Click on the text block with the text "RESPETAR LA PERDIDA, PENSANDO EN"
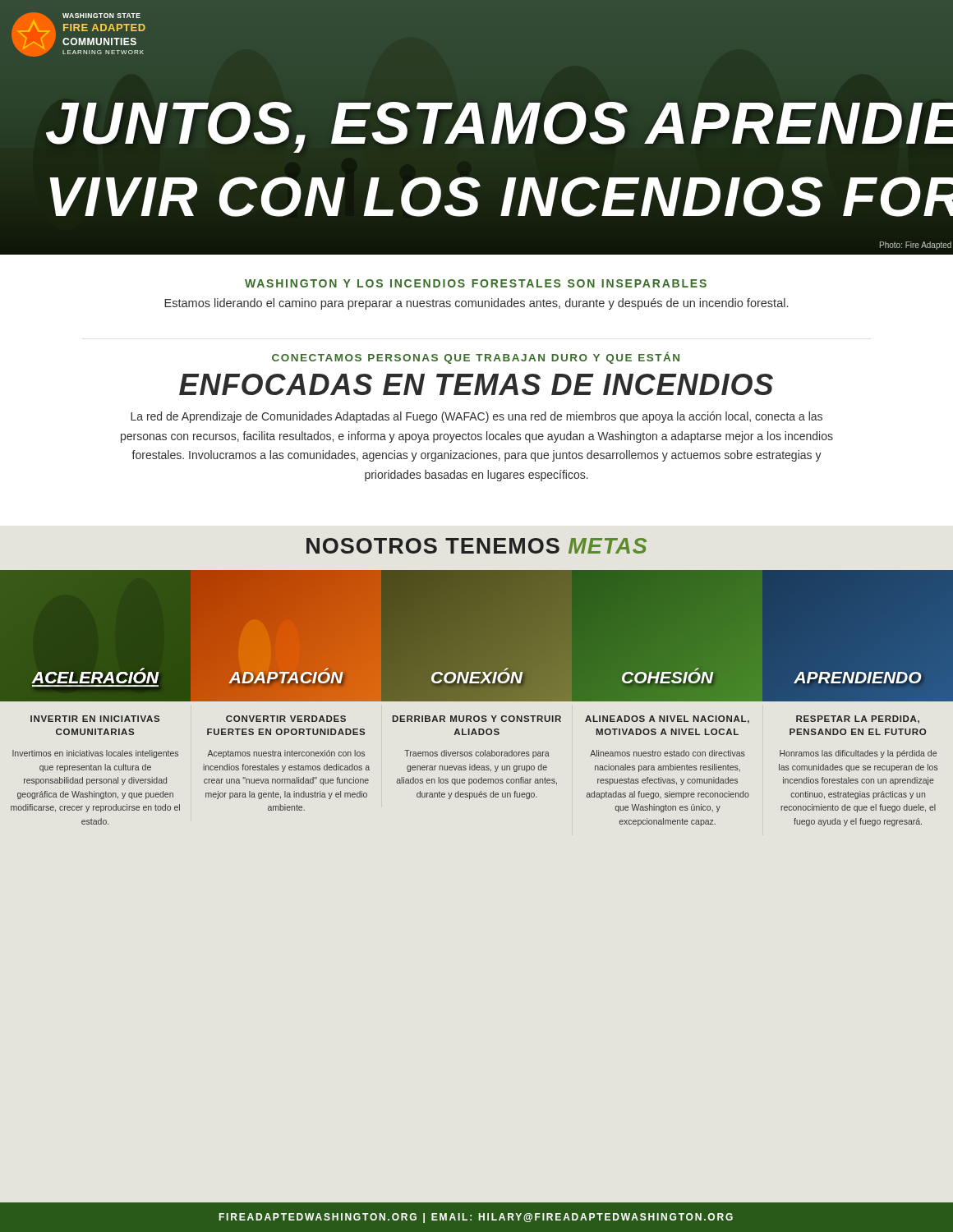The width and height of the screenshot is (953, 1232). [x=858, y=771]
